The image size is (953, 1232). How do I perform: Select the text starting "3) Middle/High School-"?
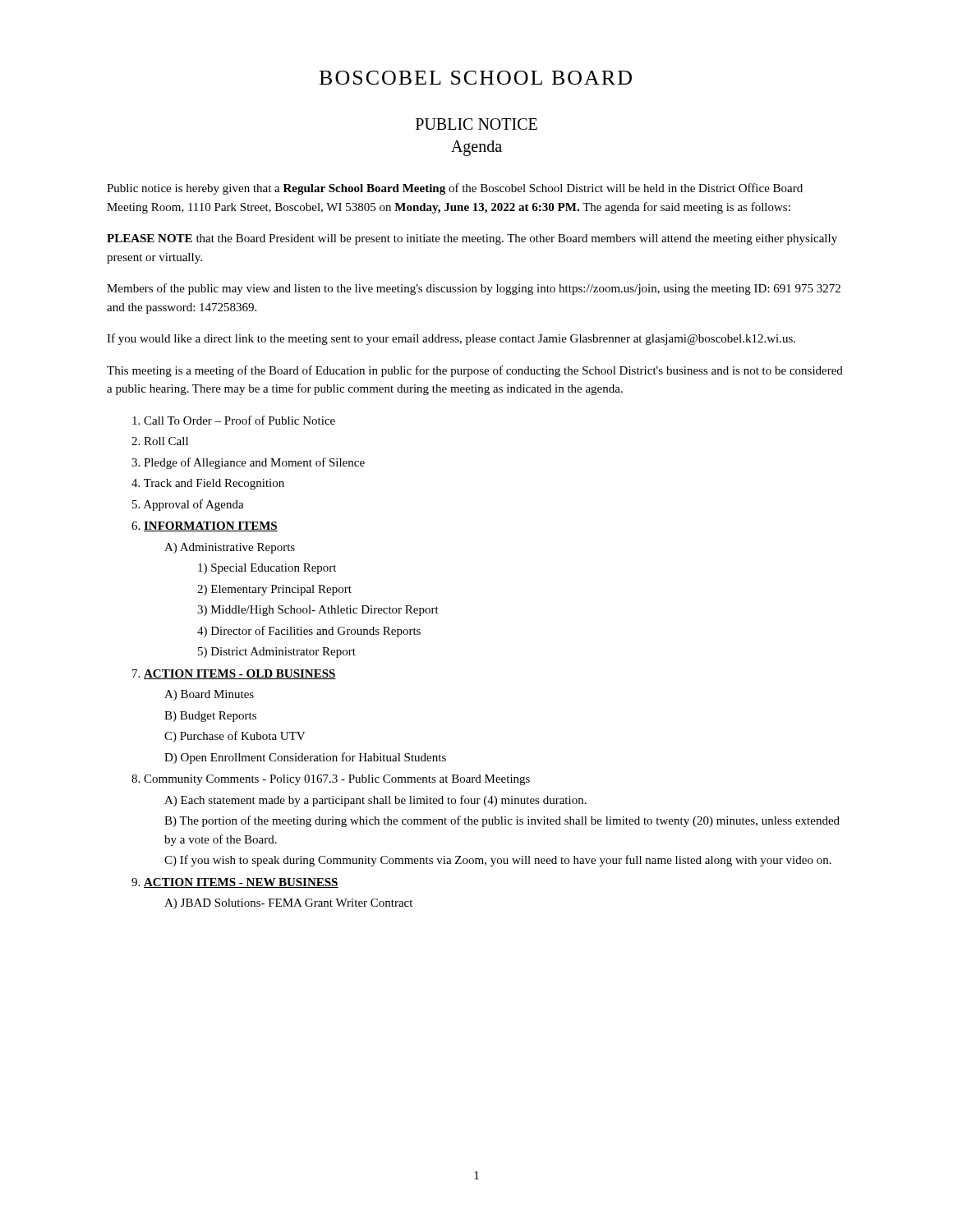[318, 609]
